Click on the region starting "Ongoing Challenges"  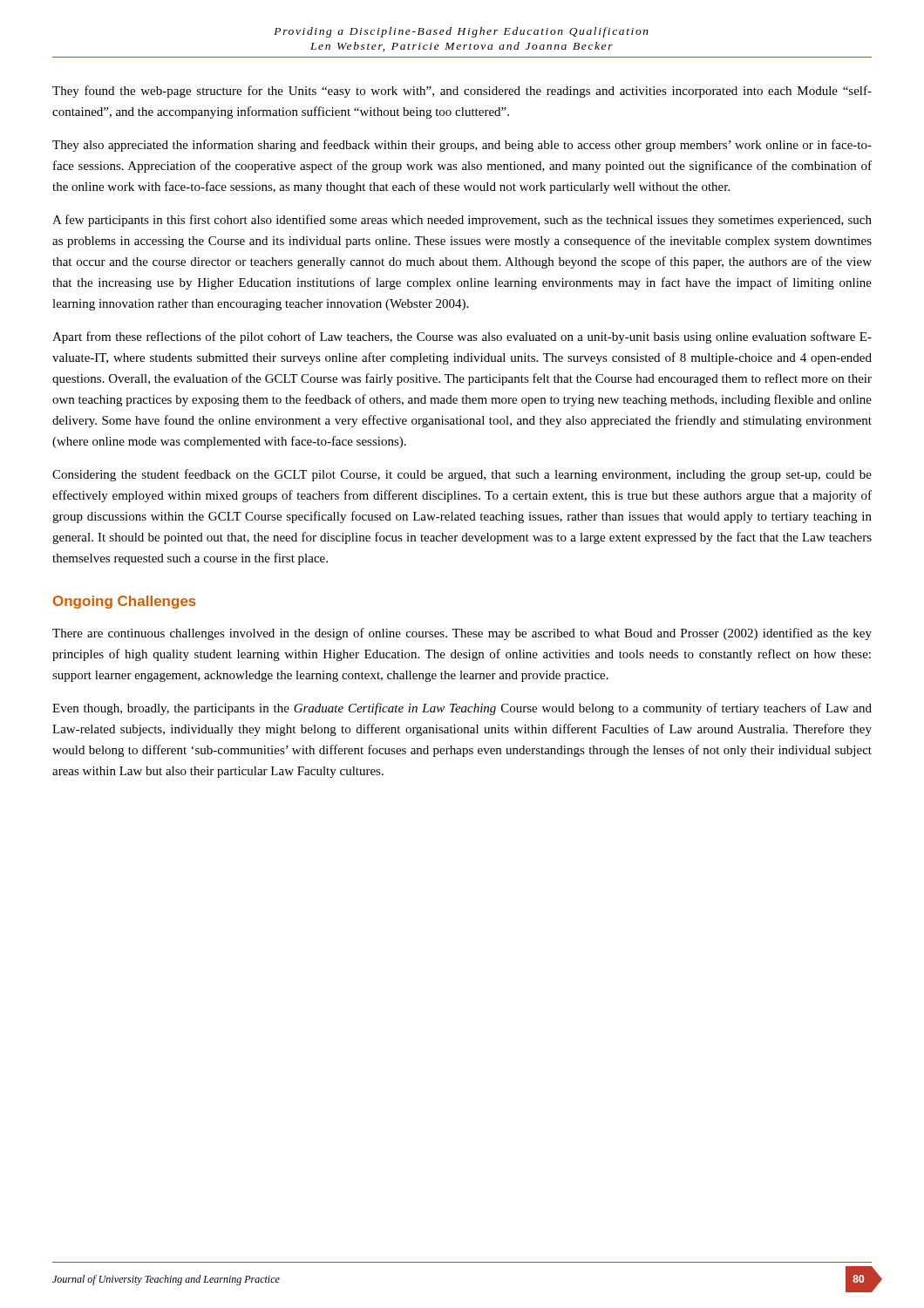124,601
